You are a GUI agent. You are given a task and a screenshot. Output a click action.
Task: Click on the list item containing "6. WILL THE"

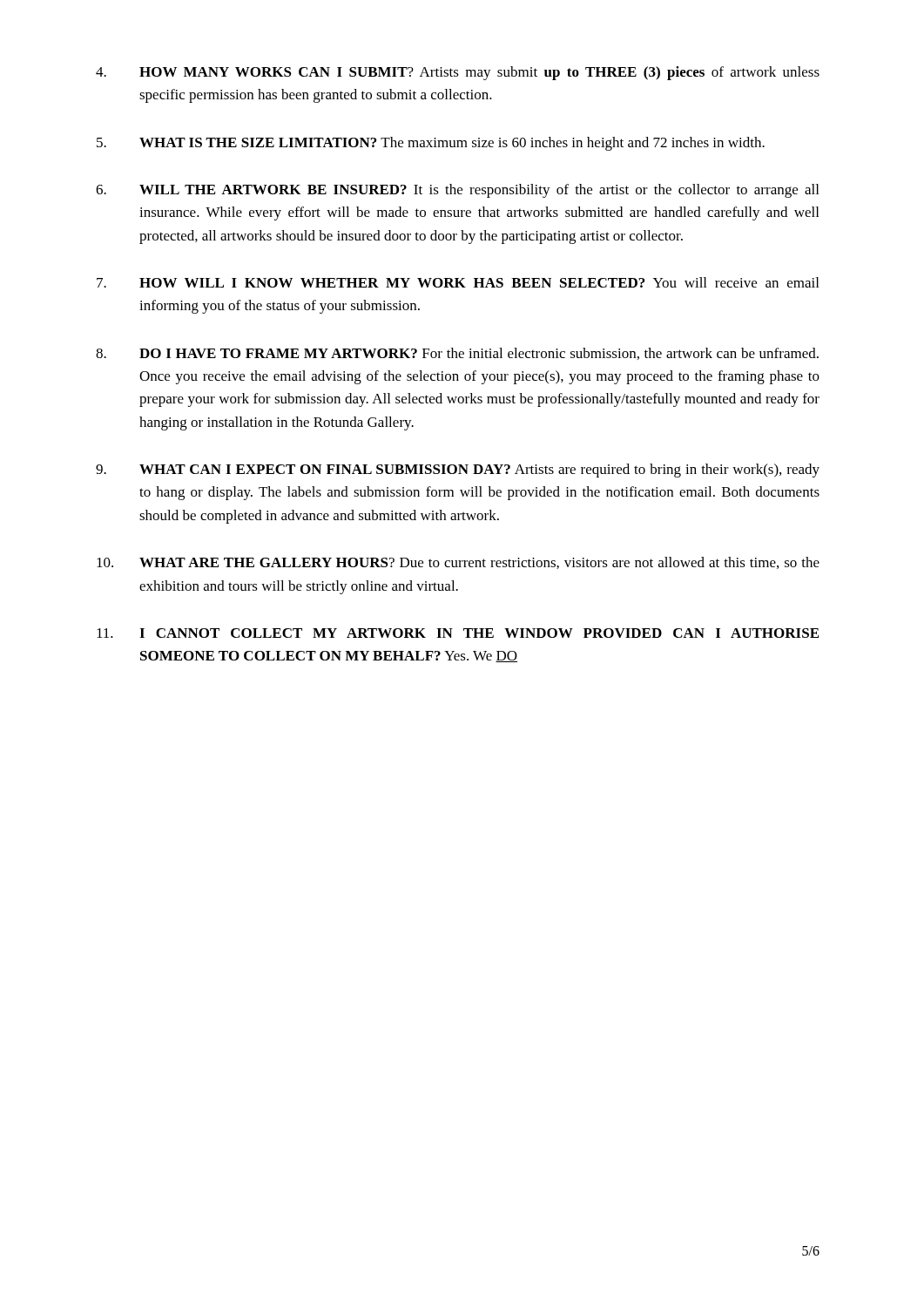[458, 213]
